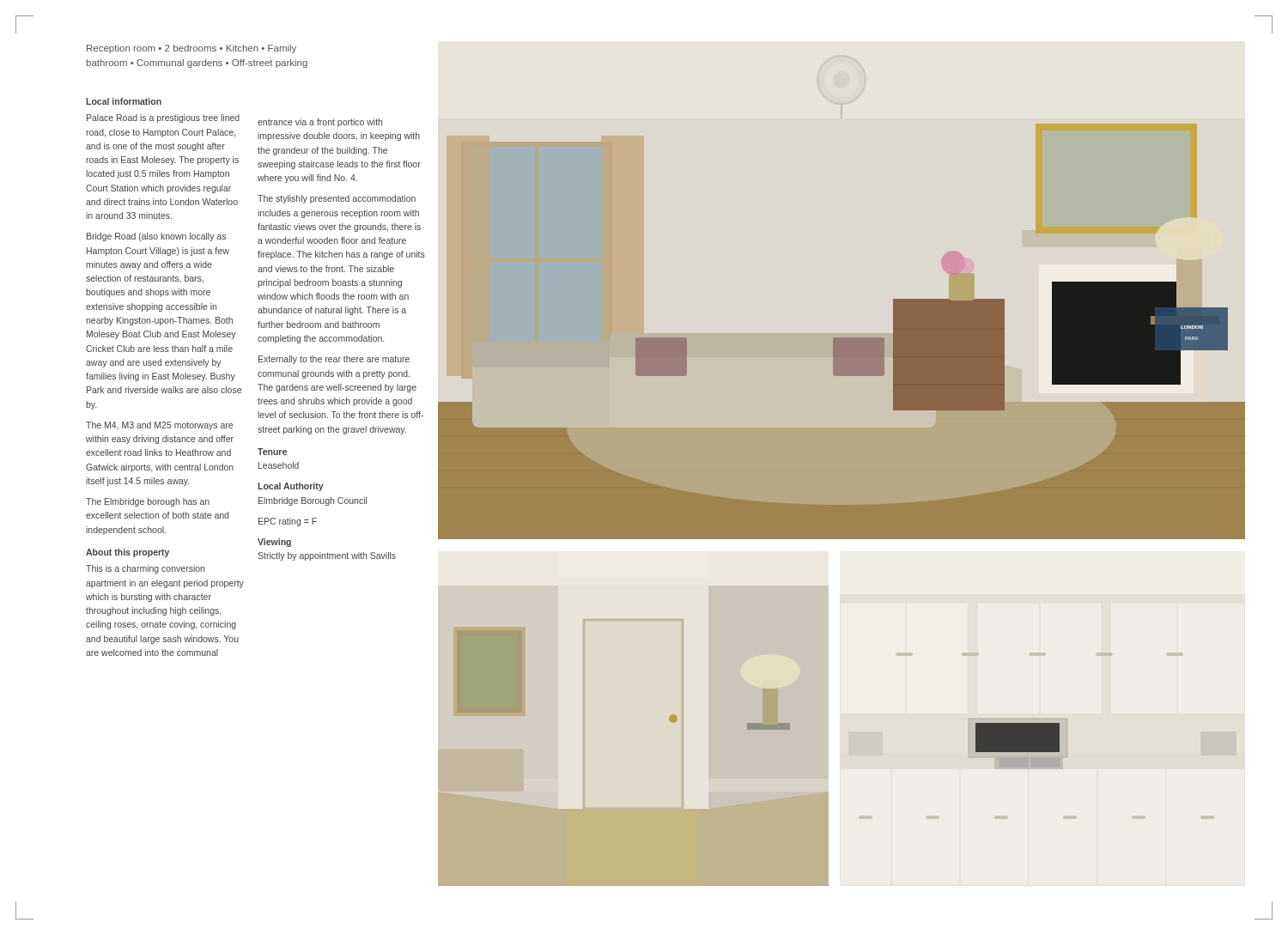Select the text starting "EPC rating = F"

coord(288,522)
